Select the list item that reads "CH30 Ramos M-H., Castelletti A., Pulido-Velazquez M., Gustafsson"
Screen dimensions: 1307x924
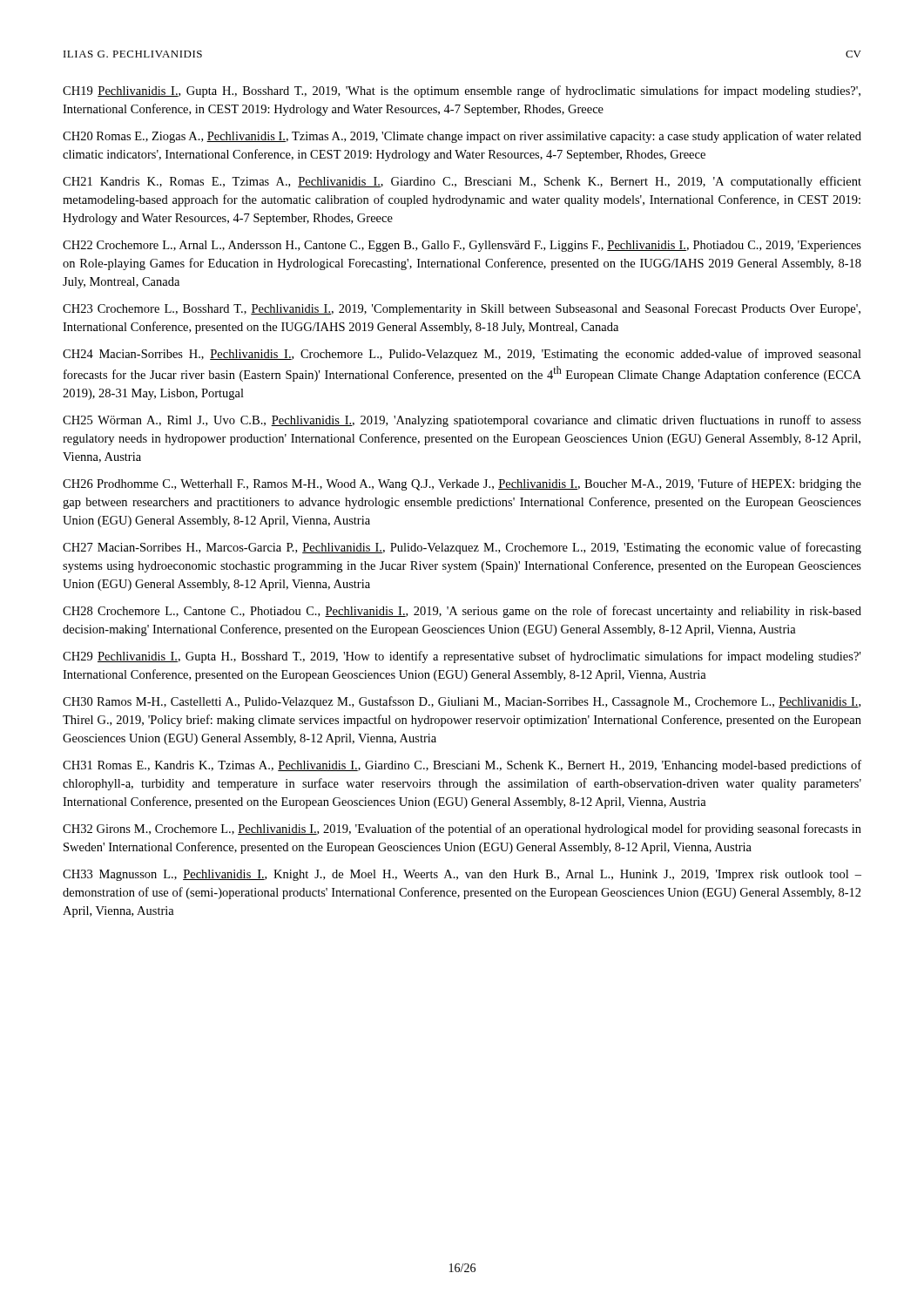[x=462, y=720]
